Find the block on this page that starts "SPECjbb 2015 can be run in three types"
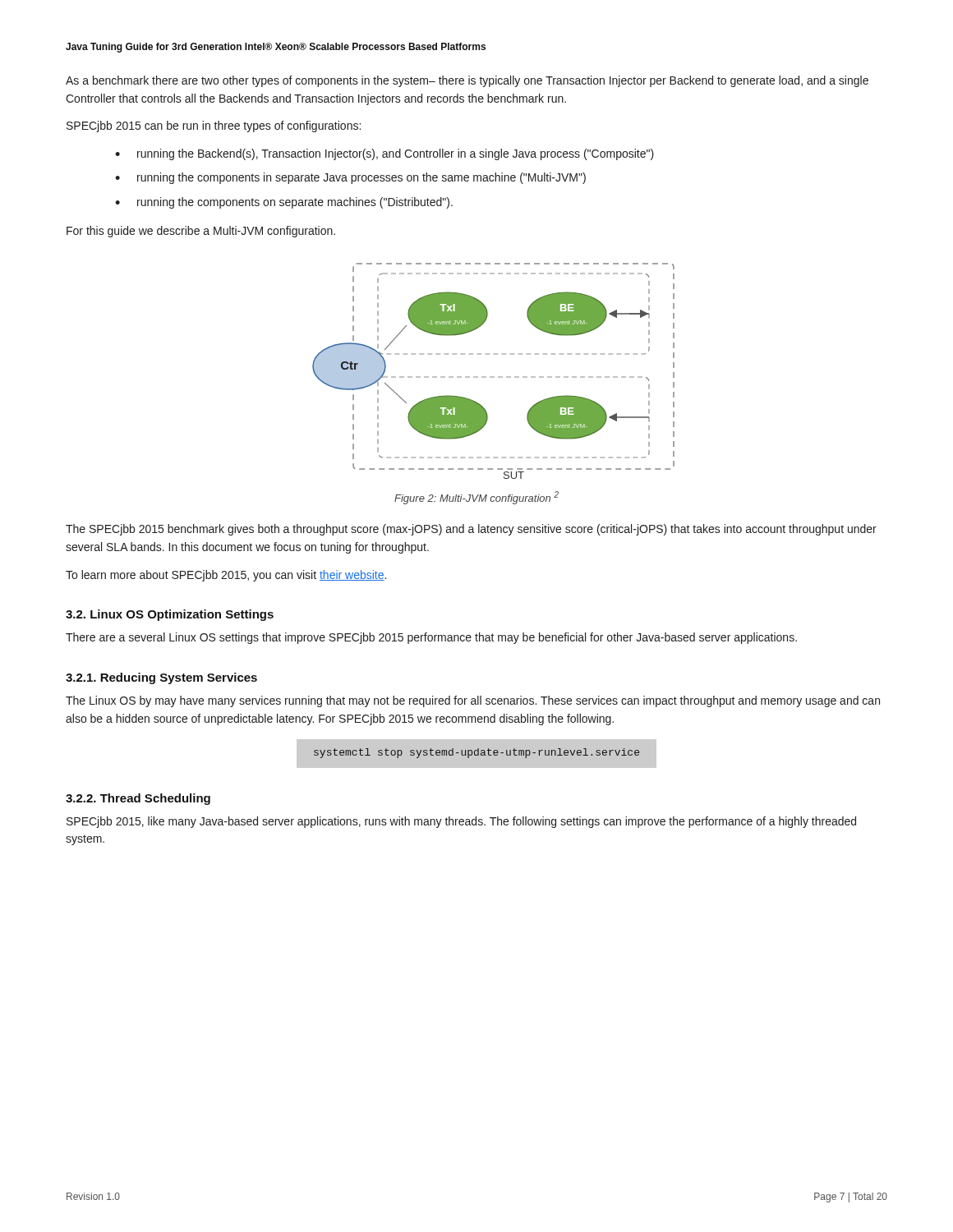 pyautogui.click(x=214, y=126)
